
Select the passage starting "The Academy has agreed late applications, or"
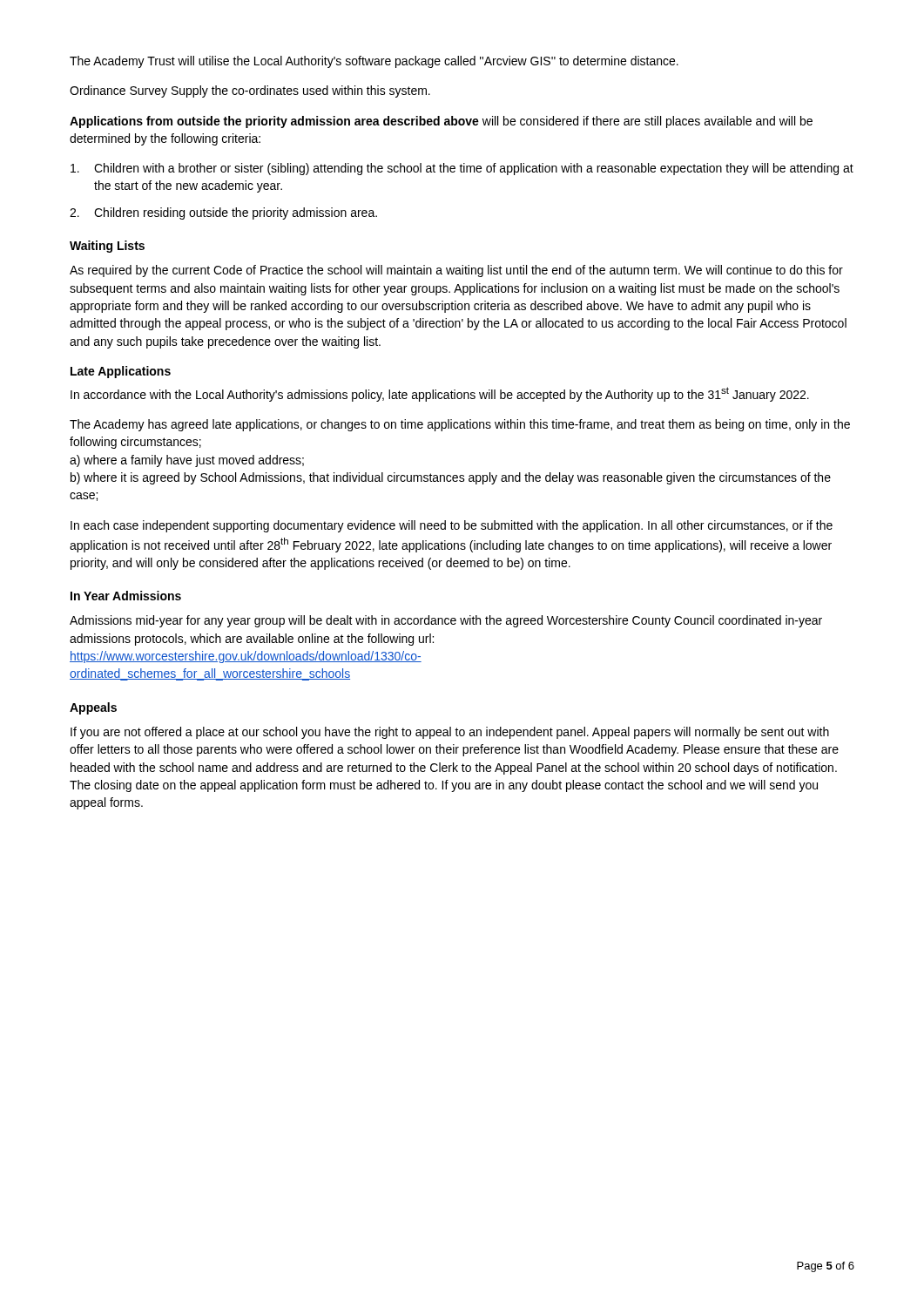click(460, 425)
